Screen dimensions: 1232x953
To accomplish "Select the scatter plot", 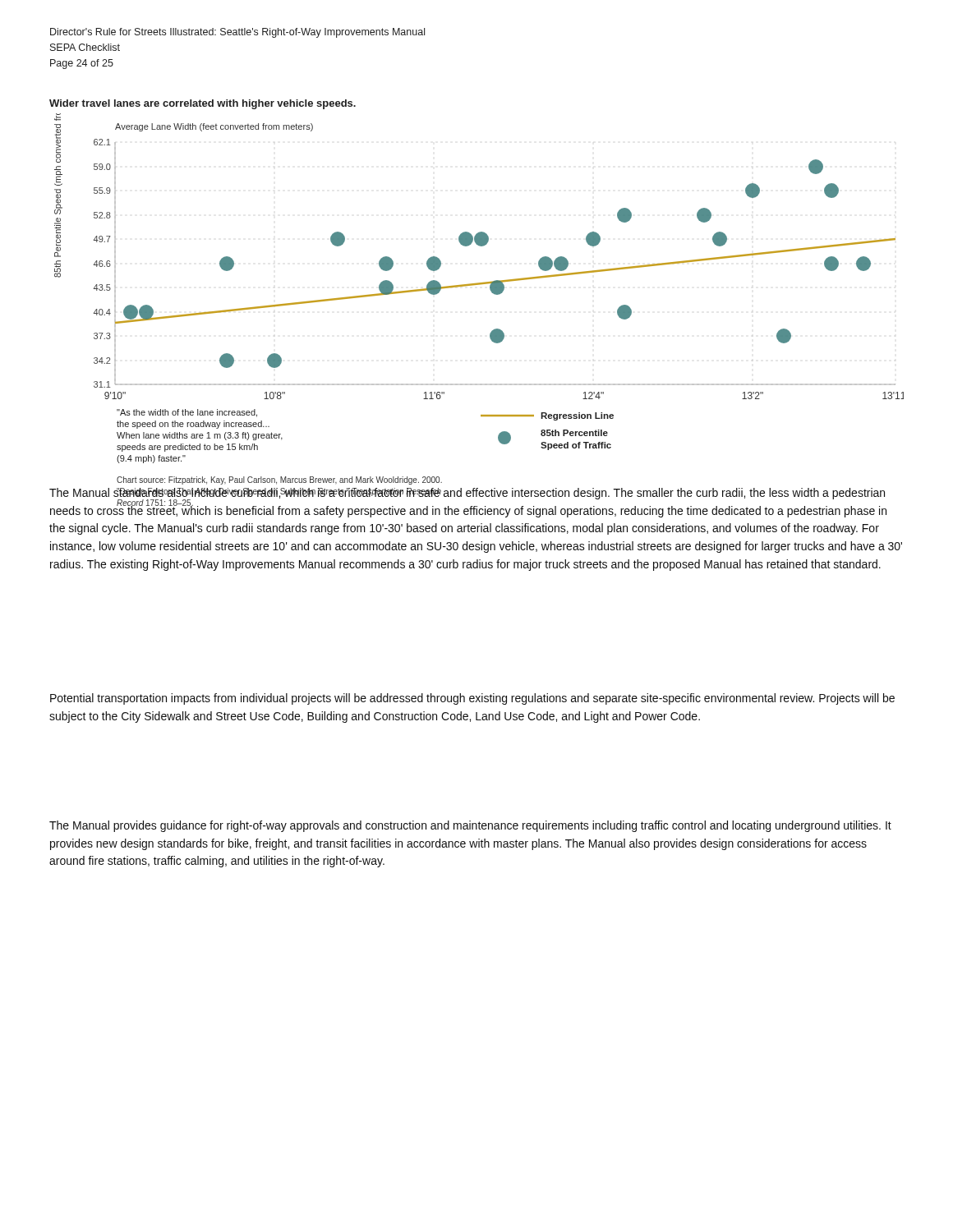I will pos(476,311).
